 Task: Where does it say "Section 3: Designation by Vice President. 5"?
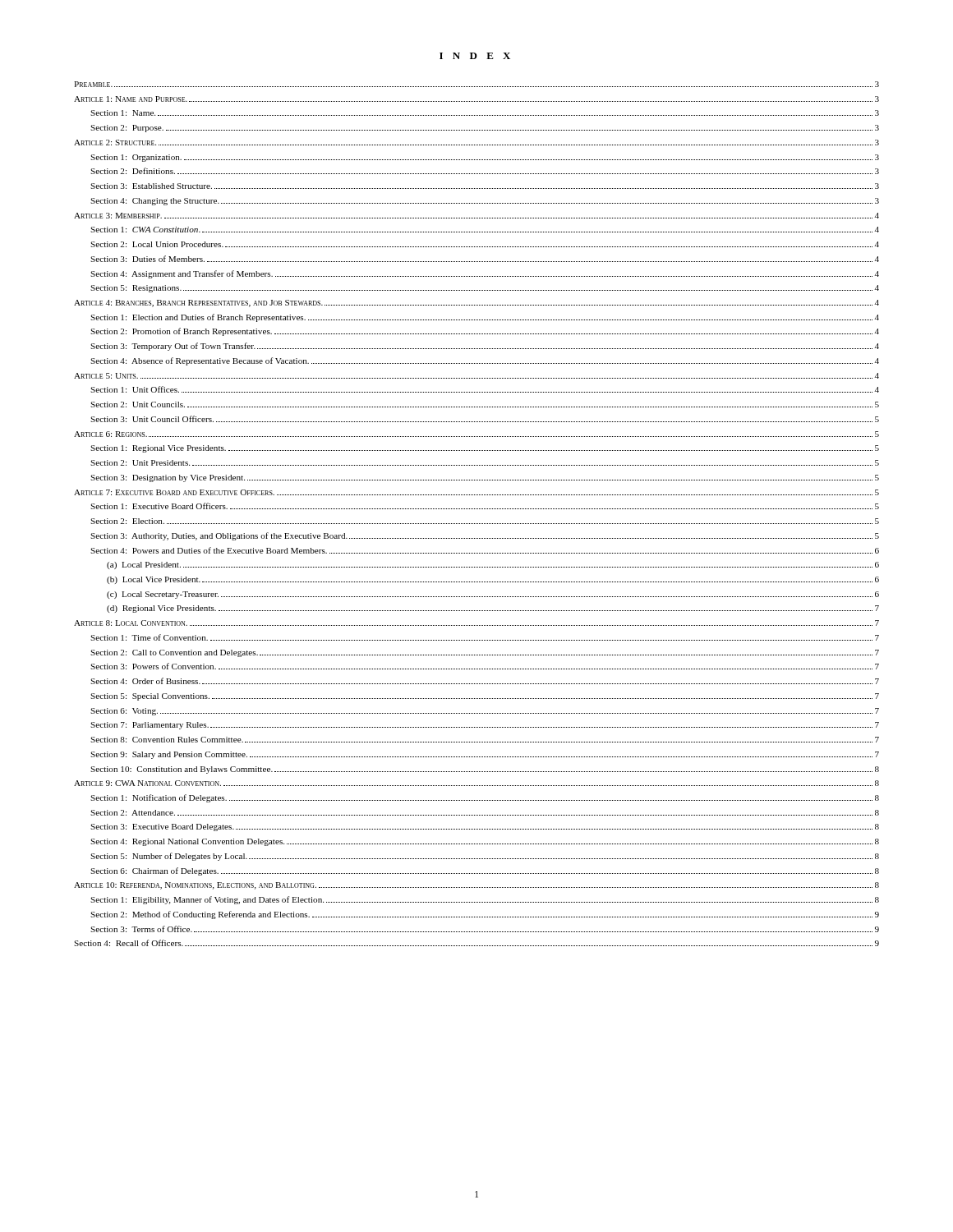[485, 477]
